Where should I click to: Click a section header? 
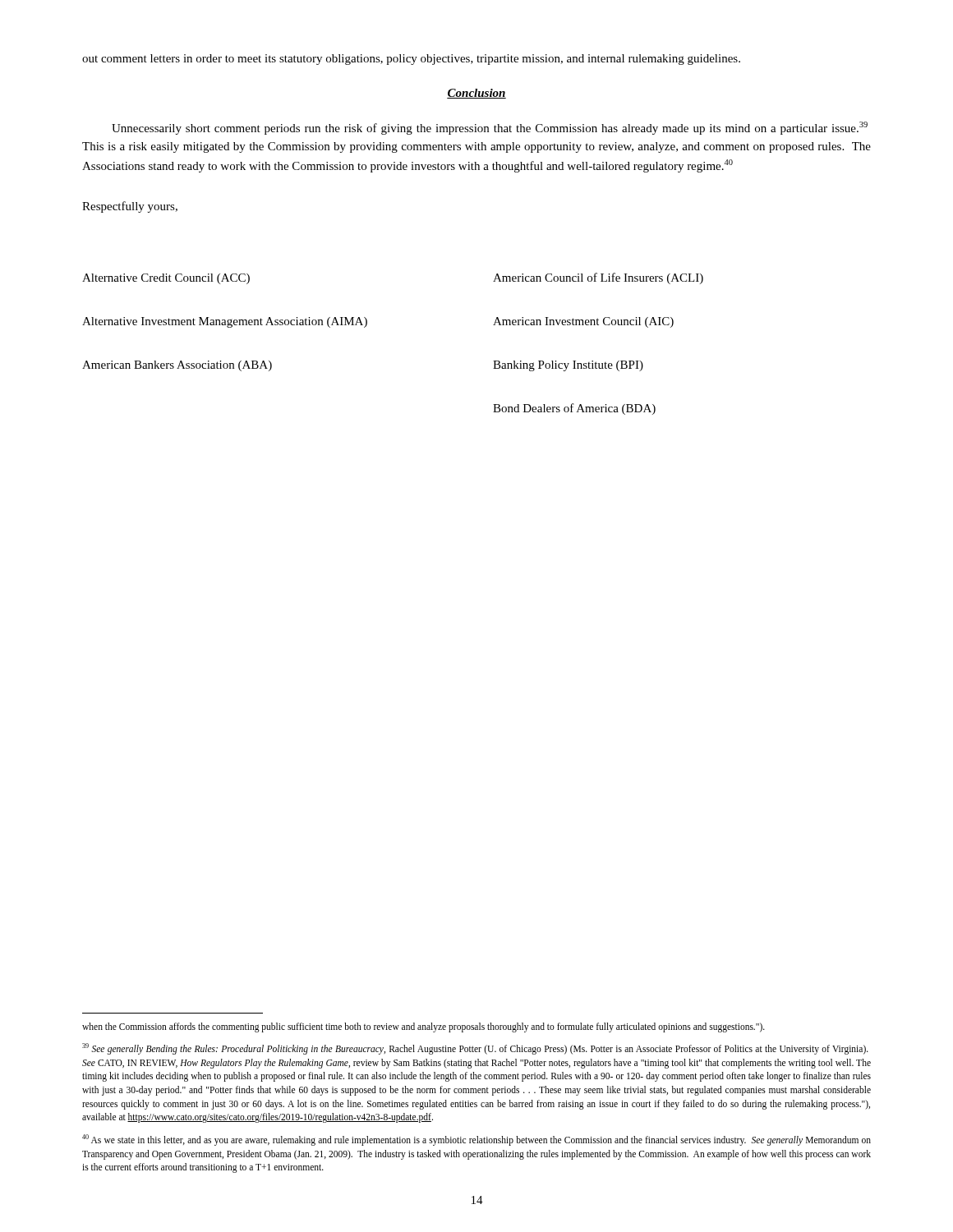476,92
